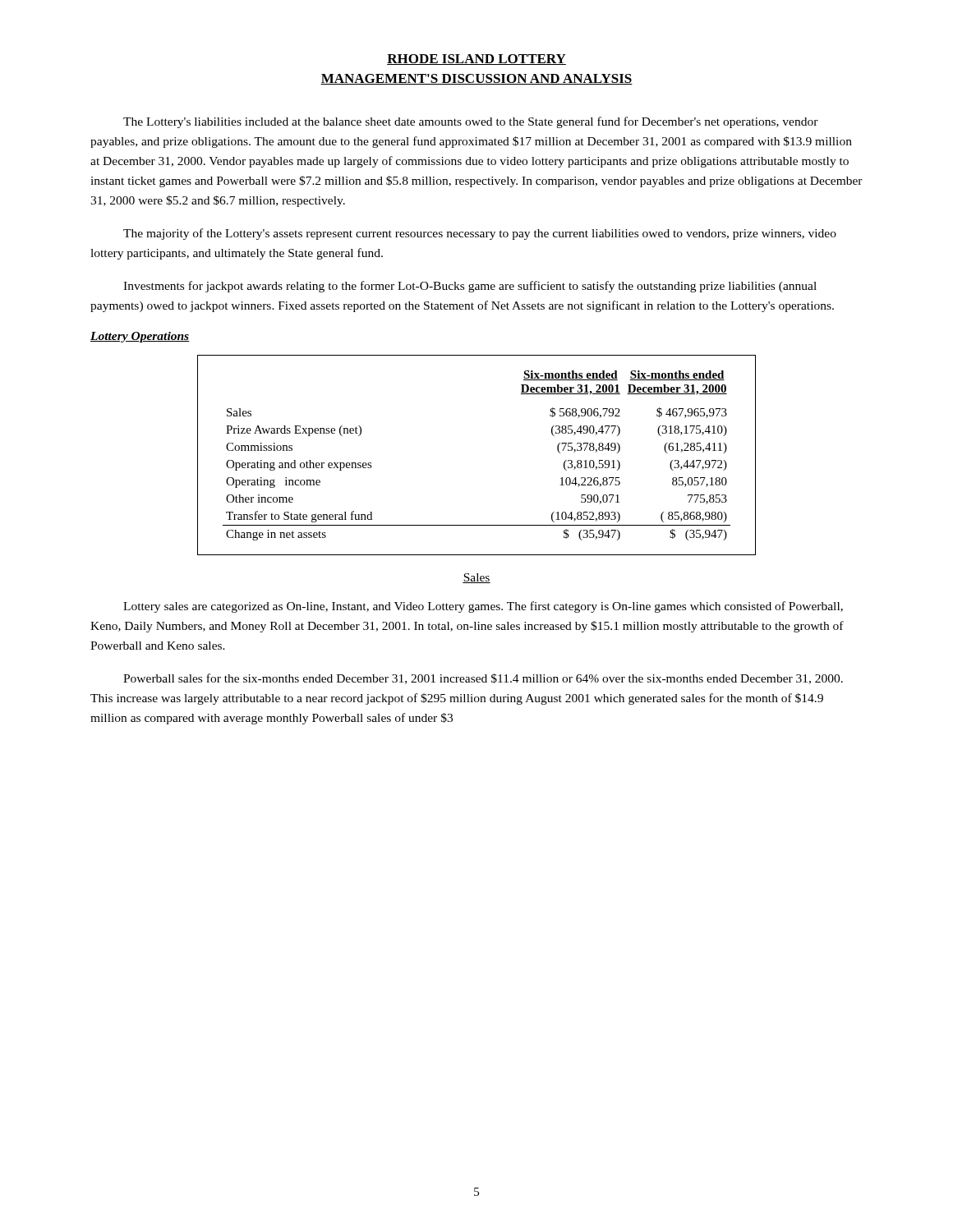Find the region starting "RHODE ISLAND LOTTERY"

coord(476,69)
